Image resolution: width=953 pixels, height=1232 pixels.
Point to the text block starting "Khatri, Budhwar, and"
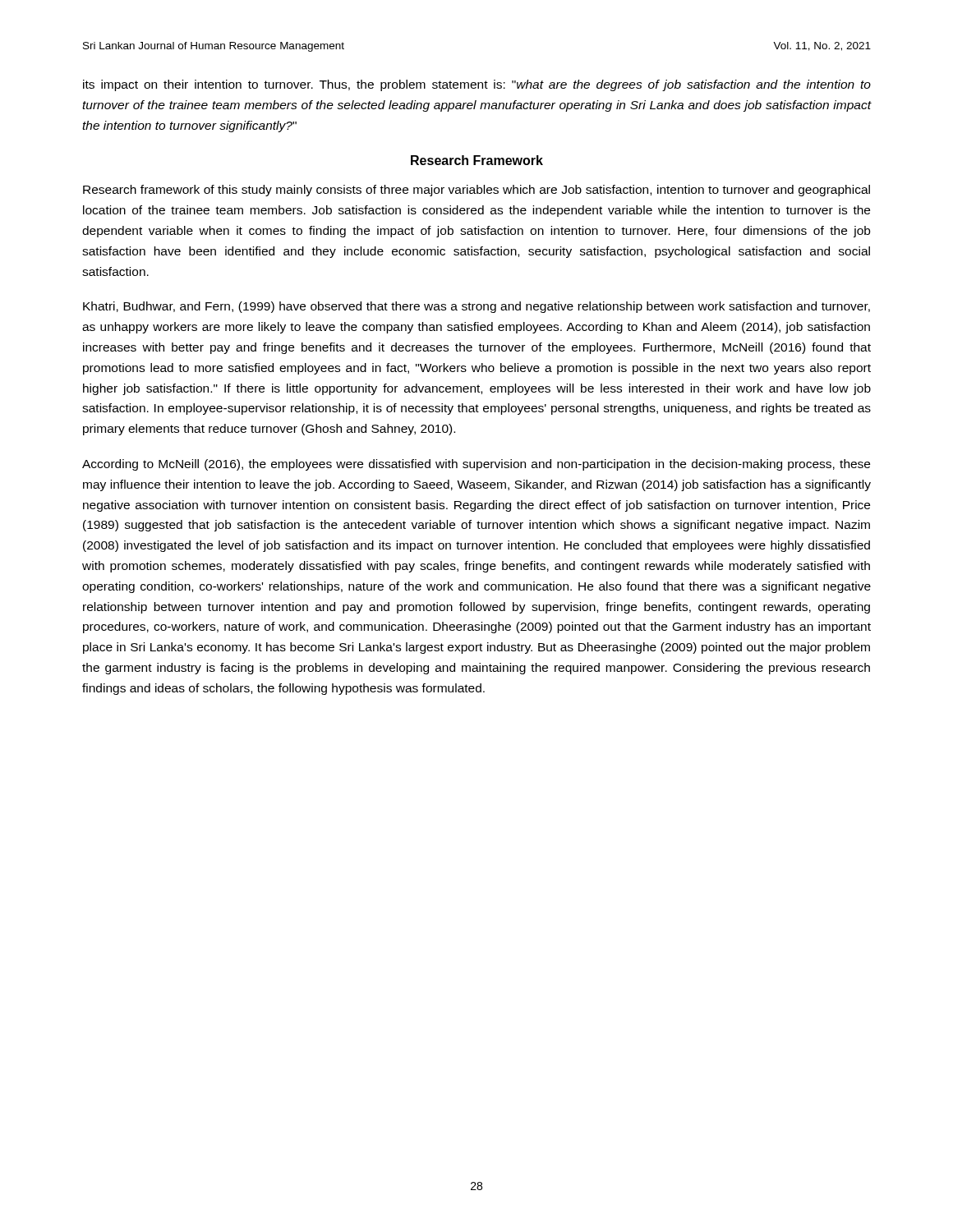pos(476,367)
